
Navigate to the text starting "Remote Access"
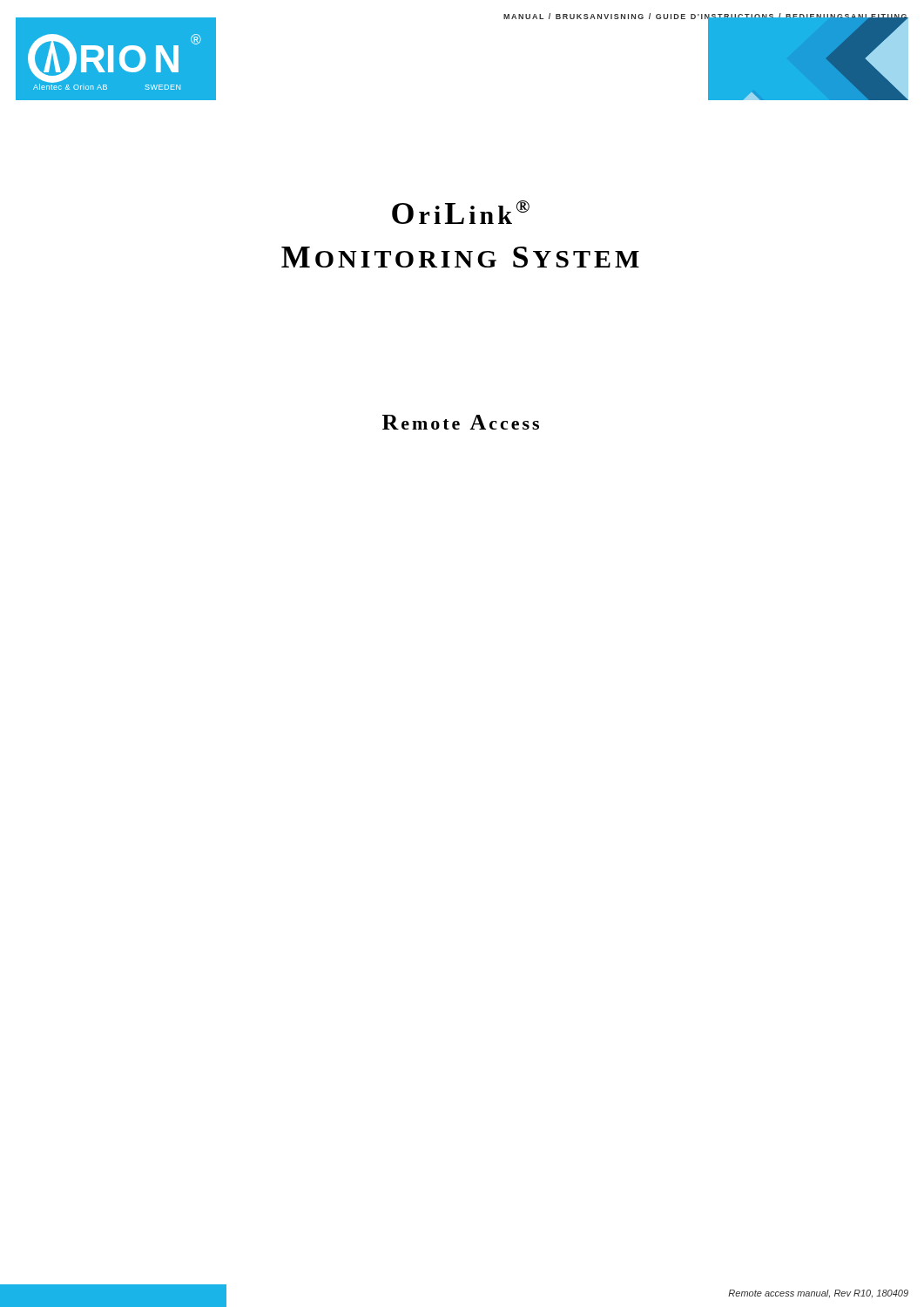pos(462,422)
